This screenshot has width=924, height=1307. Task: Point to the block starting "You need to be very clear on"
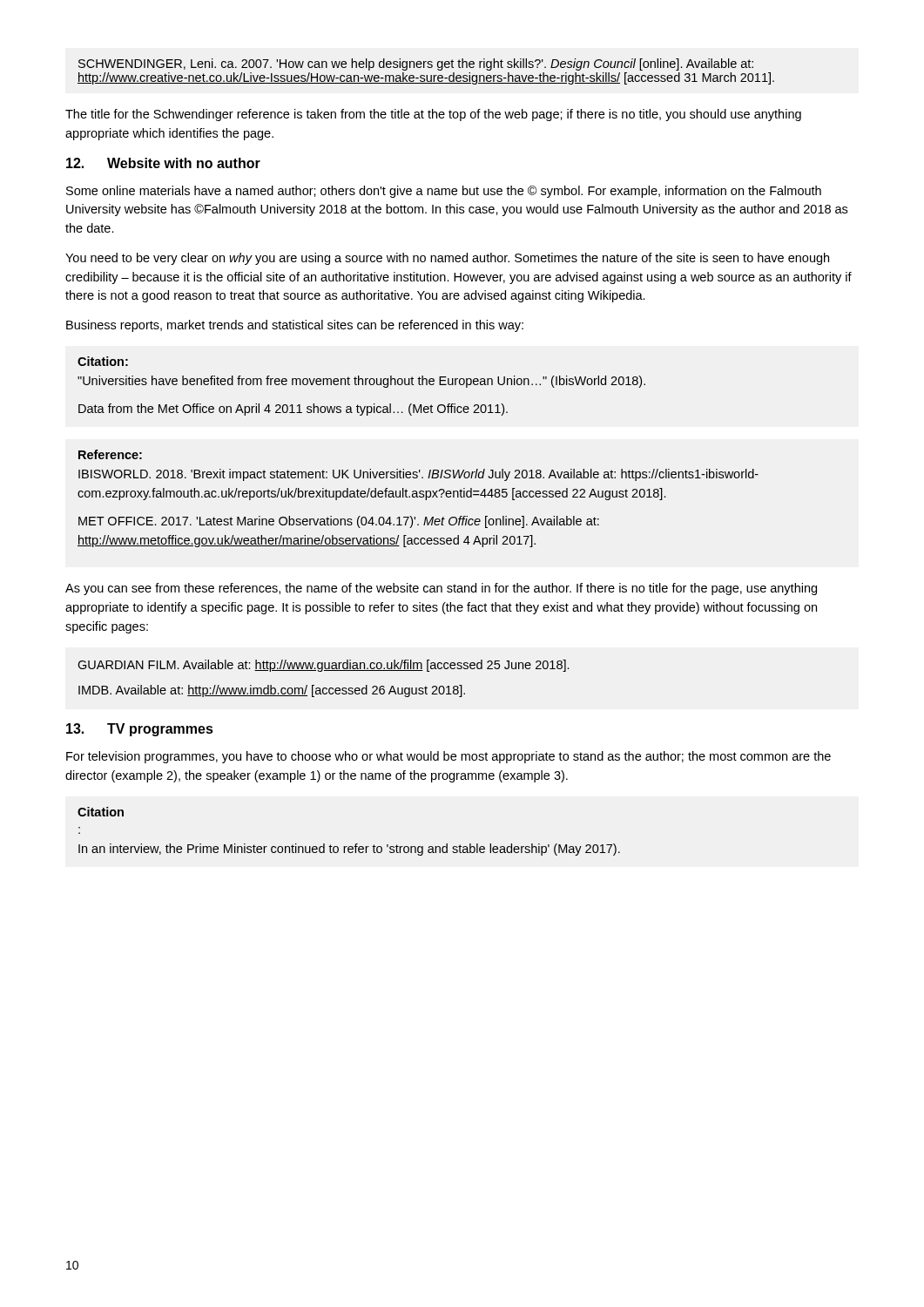coord(458,277)
